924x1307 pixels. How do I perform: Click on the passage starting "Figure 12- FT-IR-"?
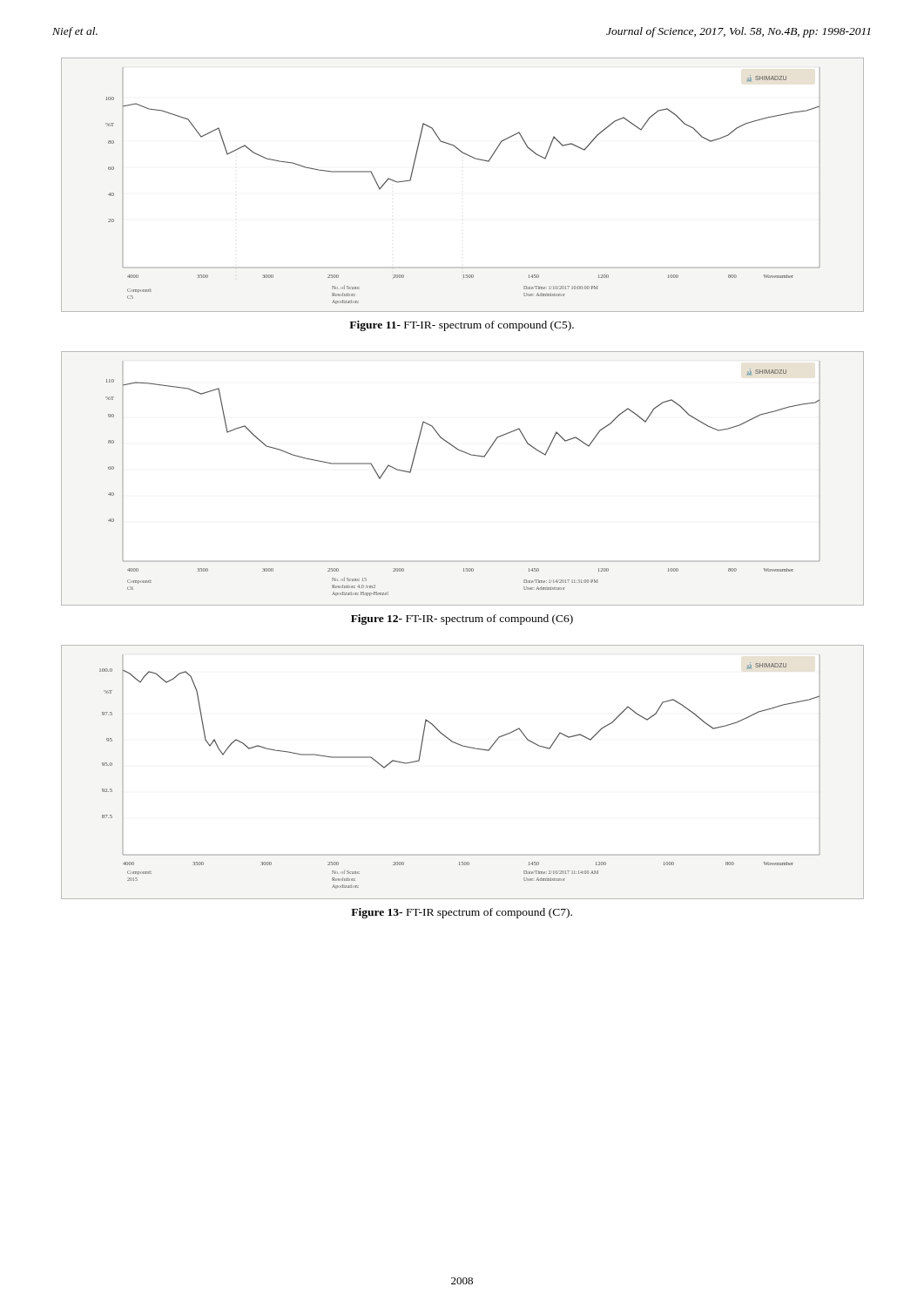point(462,618)
